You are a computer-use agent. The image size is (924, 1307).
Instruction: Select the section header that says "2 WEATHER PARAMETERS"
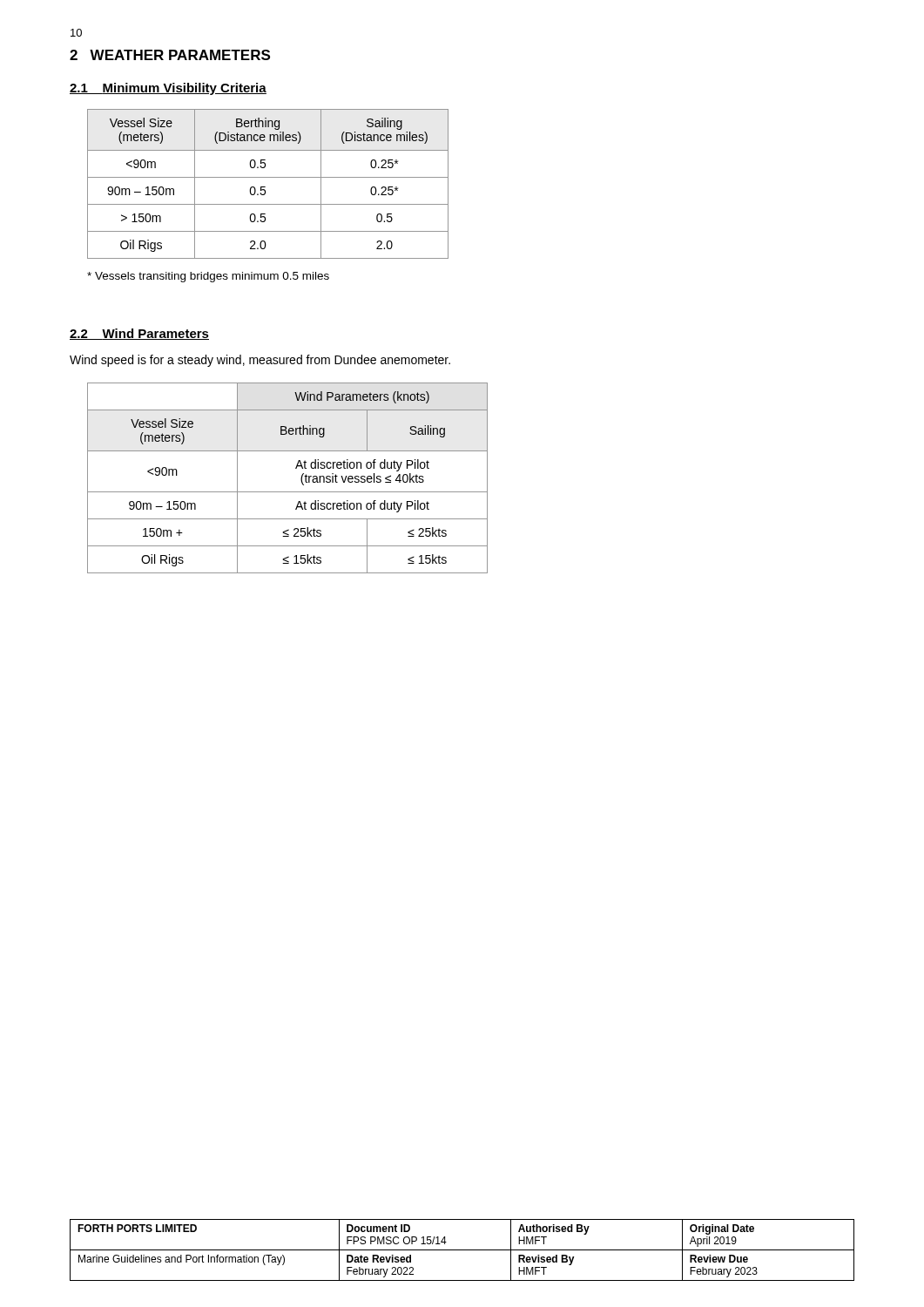[x=170, y=55]
